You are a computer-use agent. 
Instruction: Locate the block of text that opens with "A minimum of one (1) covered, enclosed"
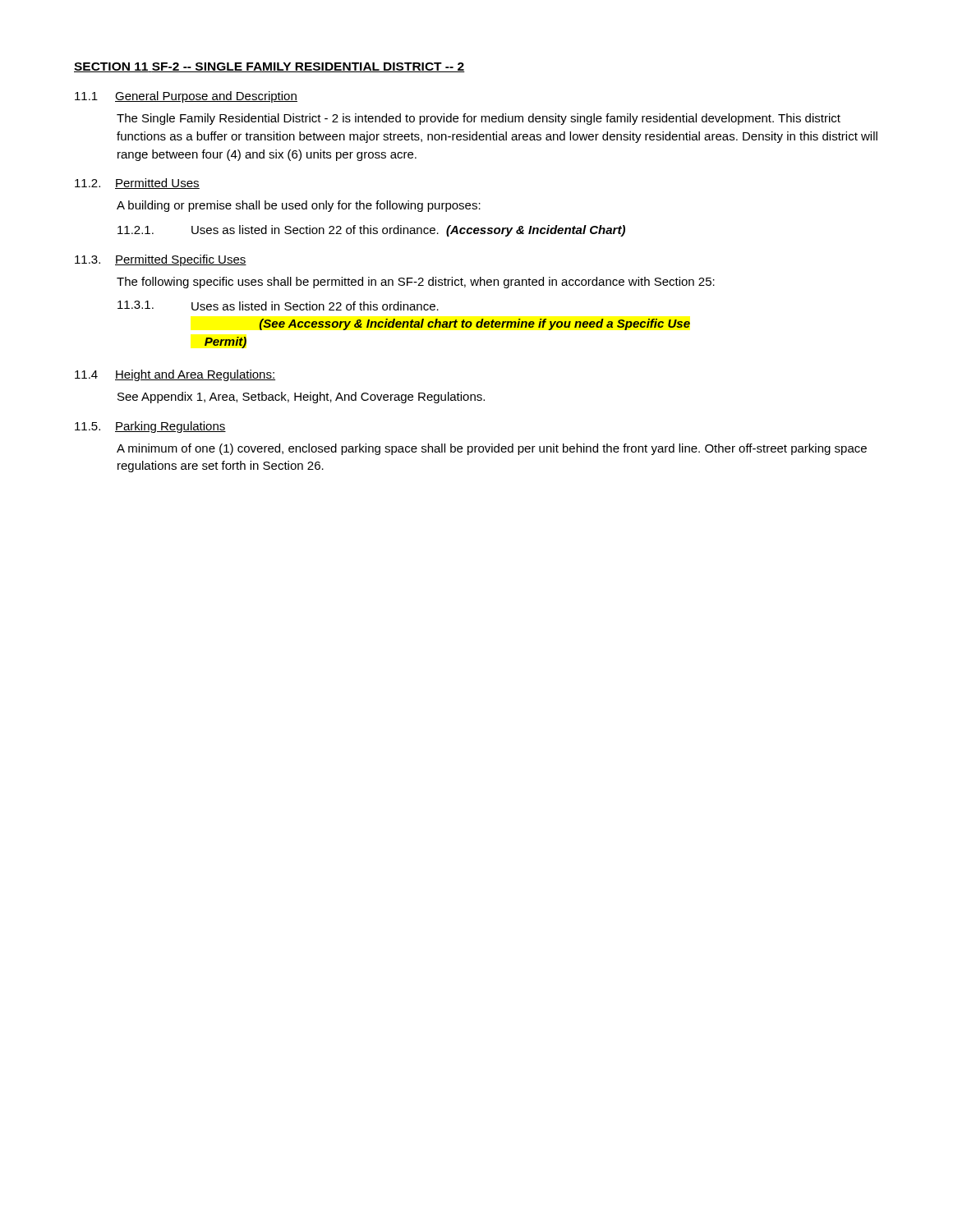coord(492,457)
